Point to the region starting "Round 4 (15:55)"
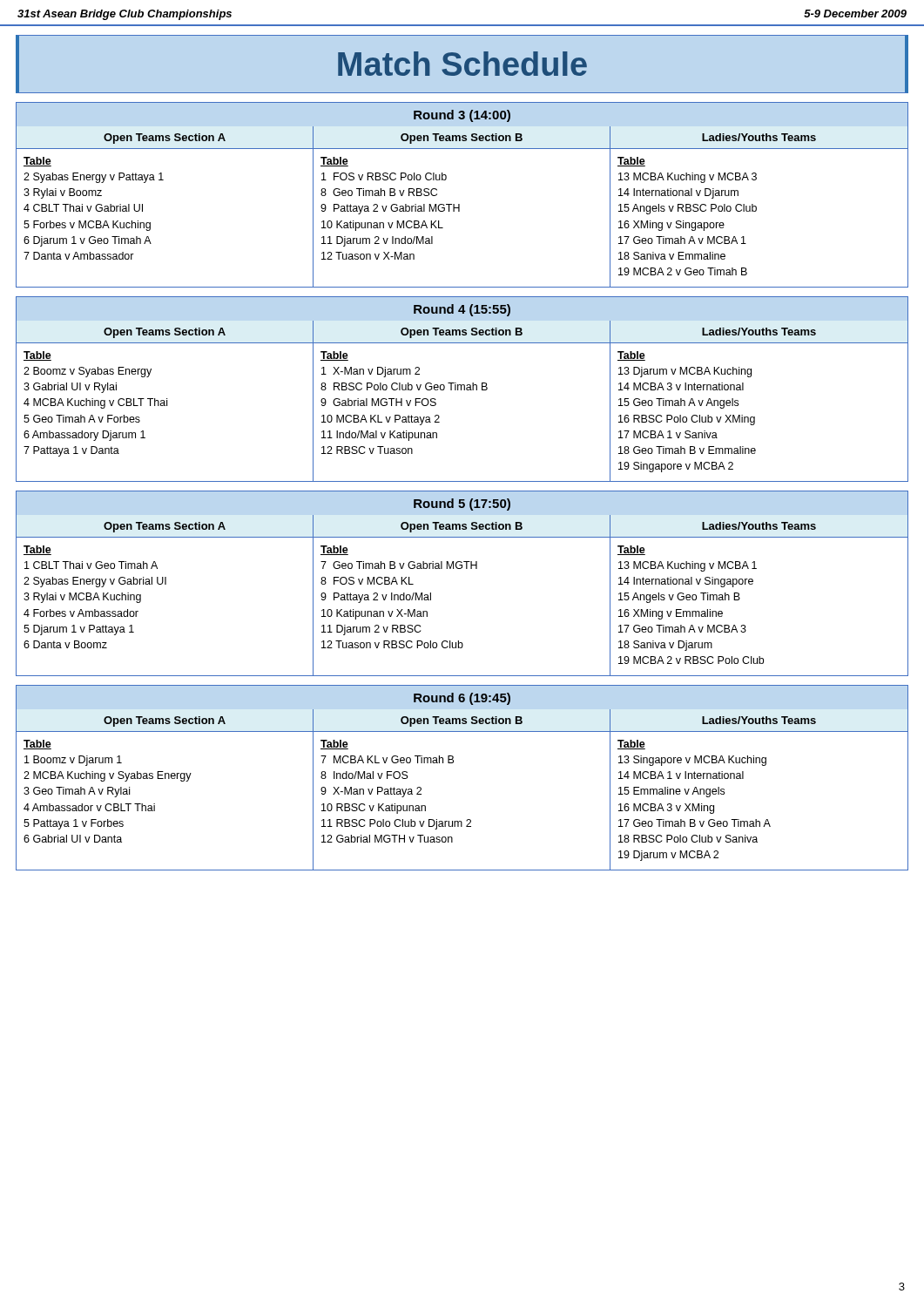Viewport: 924px width, 1307px height. [462, 309]
